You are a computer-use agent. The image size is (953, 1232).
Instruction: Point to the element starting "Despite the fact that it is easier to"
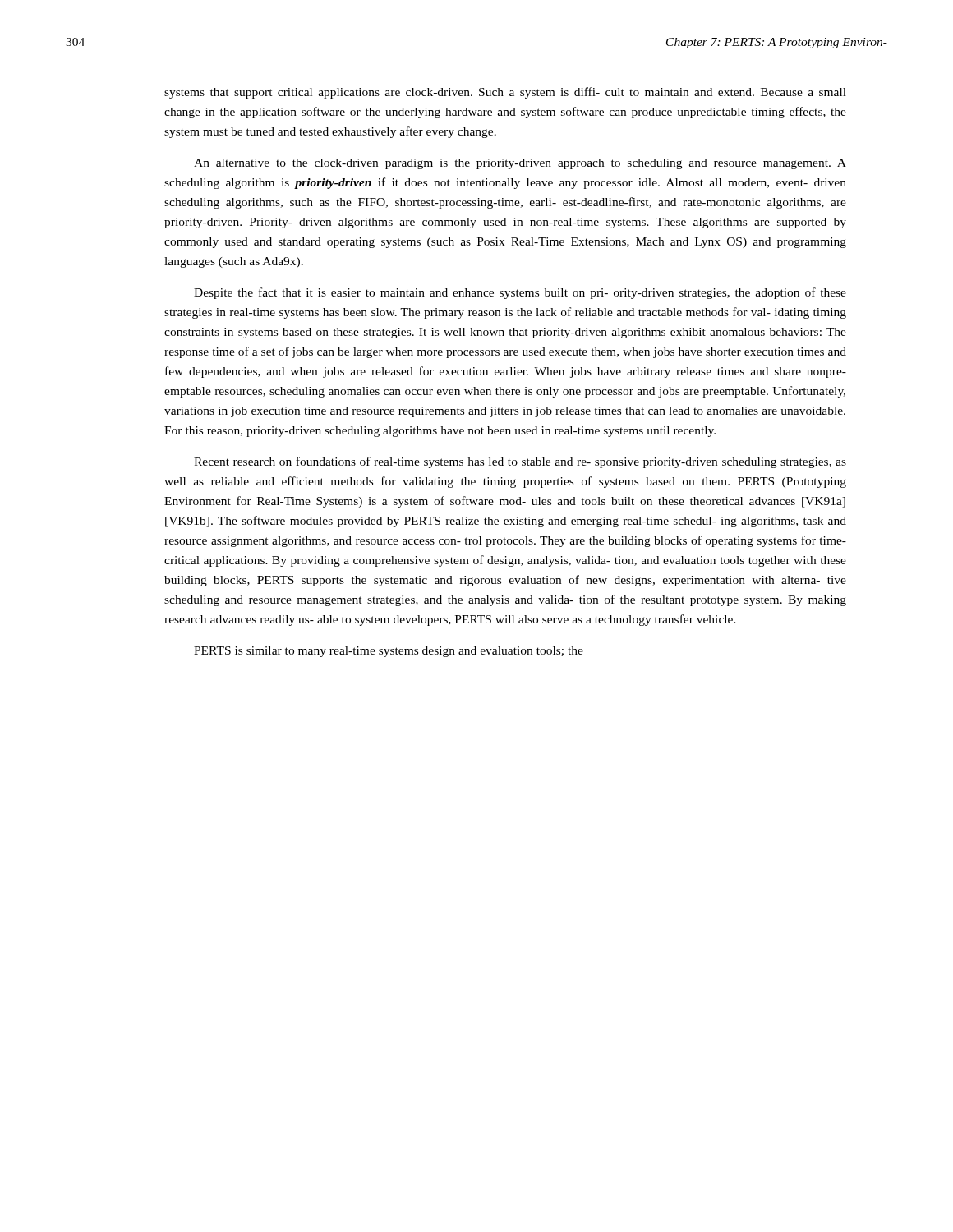tap(505, 361)
